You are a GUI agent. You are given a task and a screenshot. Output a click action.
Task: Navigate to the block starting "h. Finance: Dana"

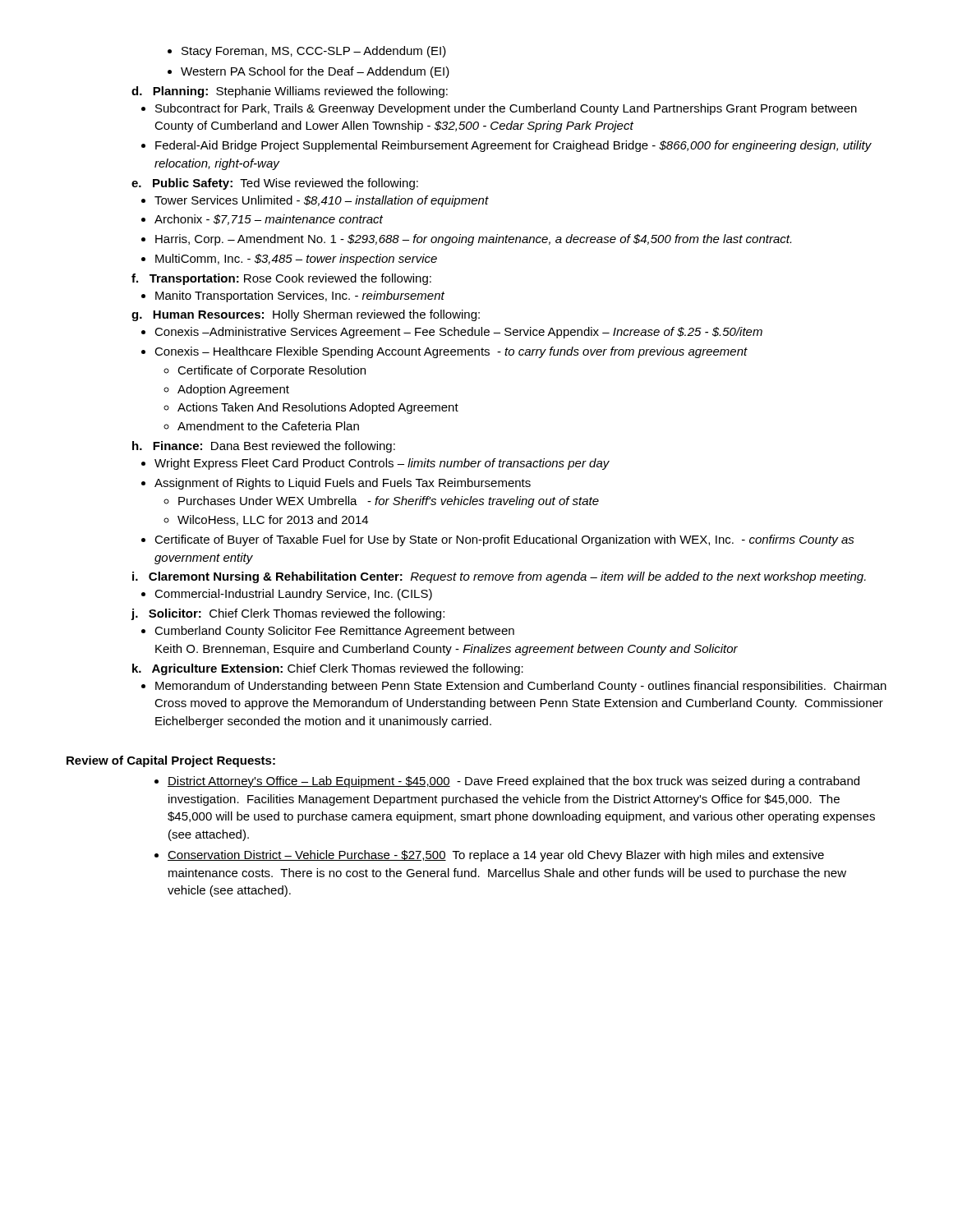coord(509,502)
